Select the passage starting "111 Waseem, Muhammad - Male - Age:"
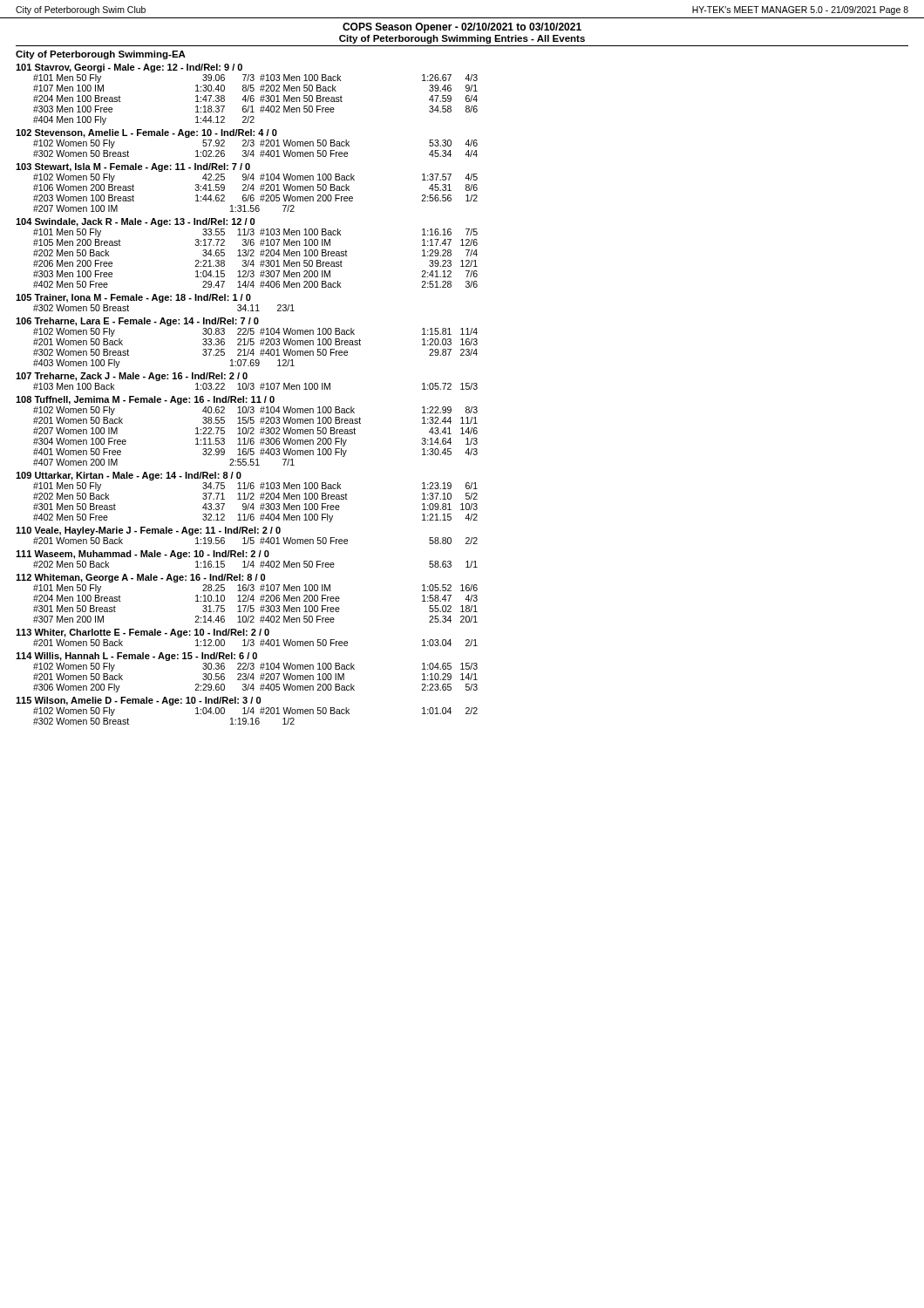 pyautogui.click(x=142, y=554)
